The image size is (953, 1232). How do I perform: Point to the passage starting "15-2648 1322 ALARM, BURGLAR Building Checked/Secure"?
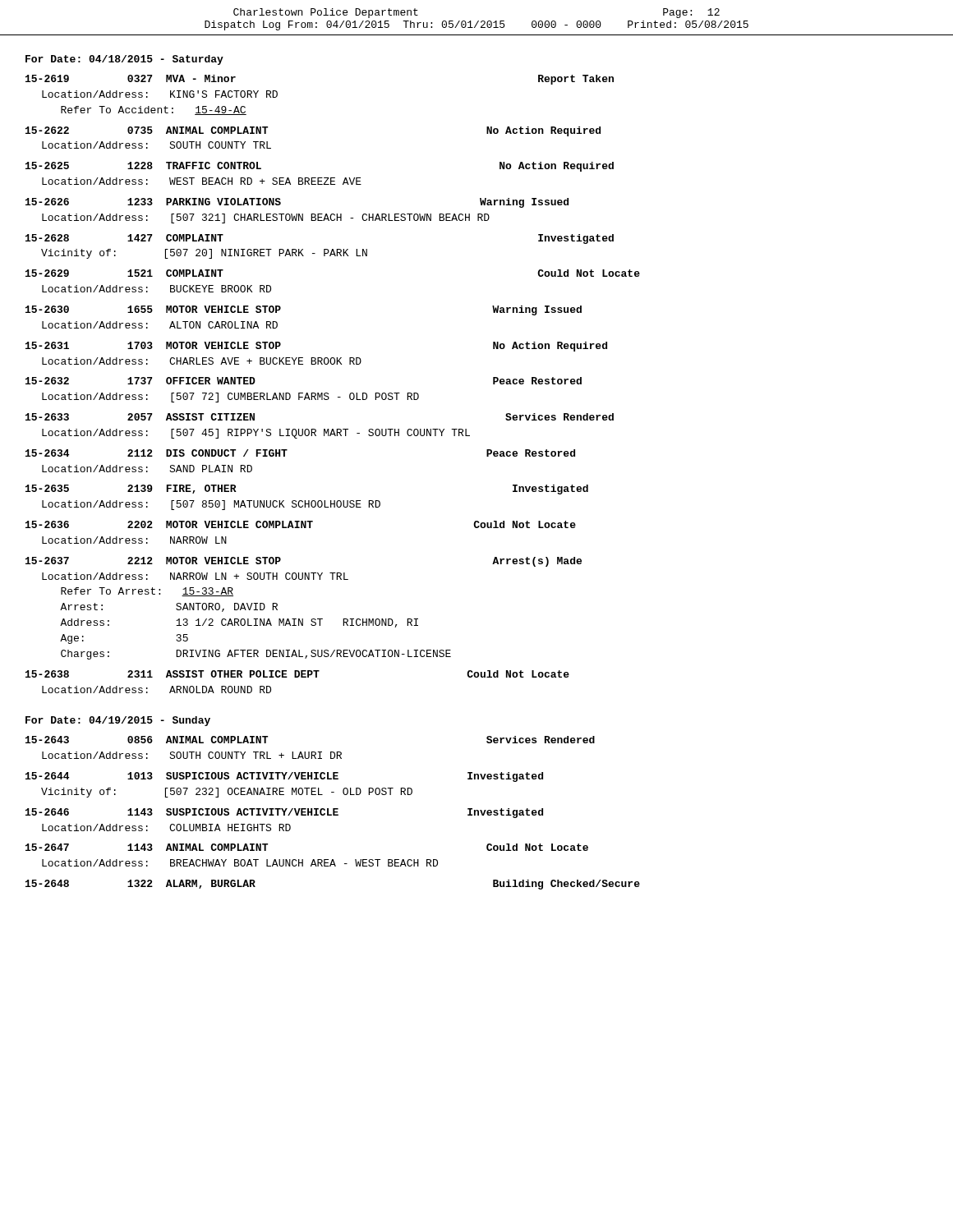[47, 884]
